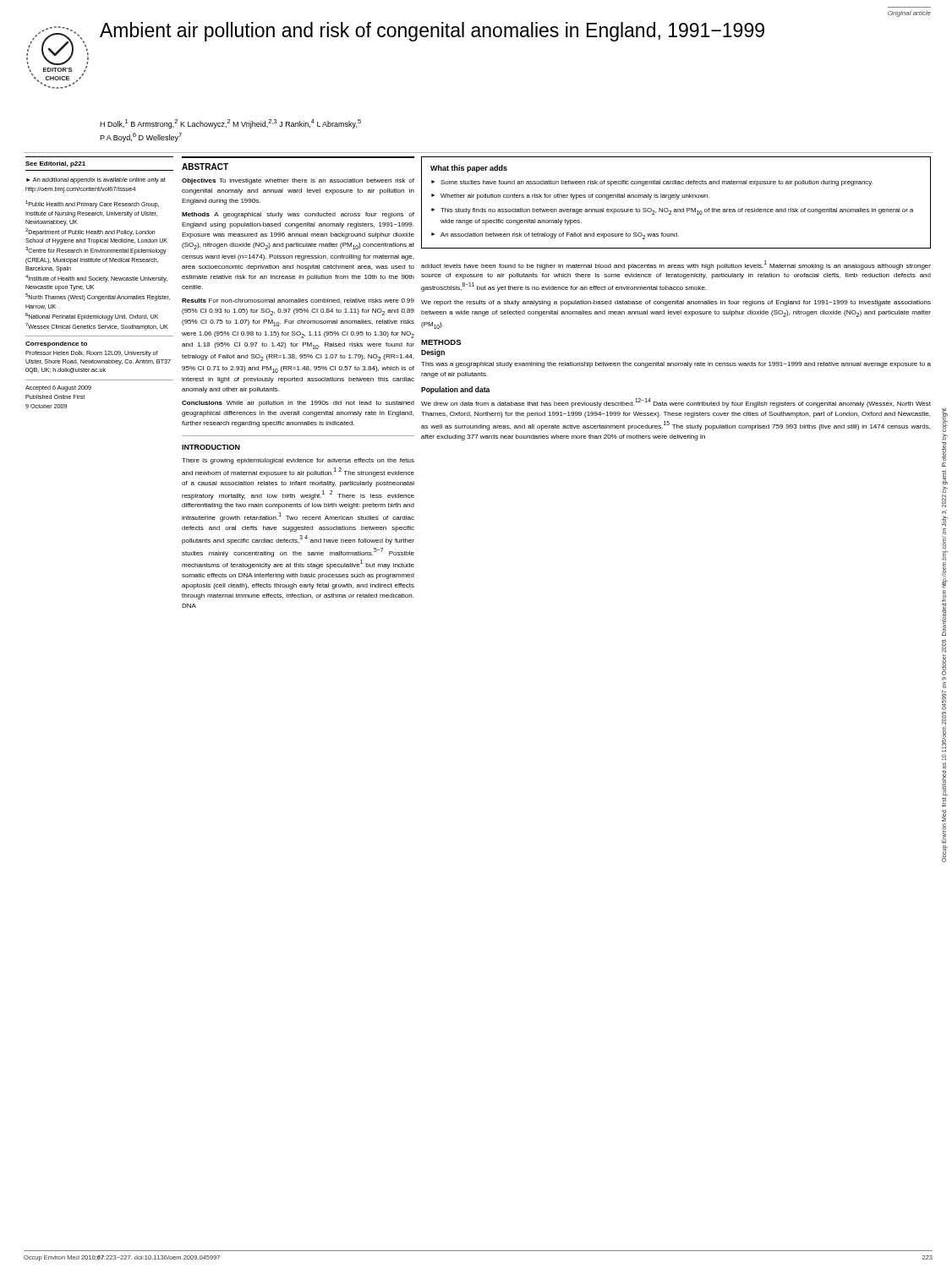This screenshot has width=952, height=1268.
Task: Click on the section header that says "Population and data"
Action: point(455,390)
